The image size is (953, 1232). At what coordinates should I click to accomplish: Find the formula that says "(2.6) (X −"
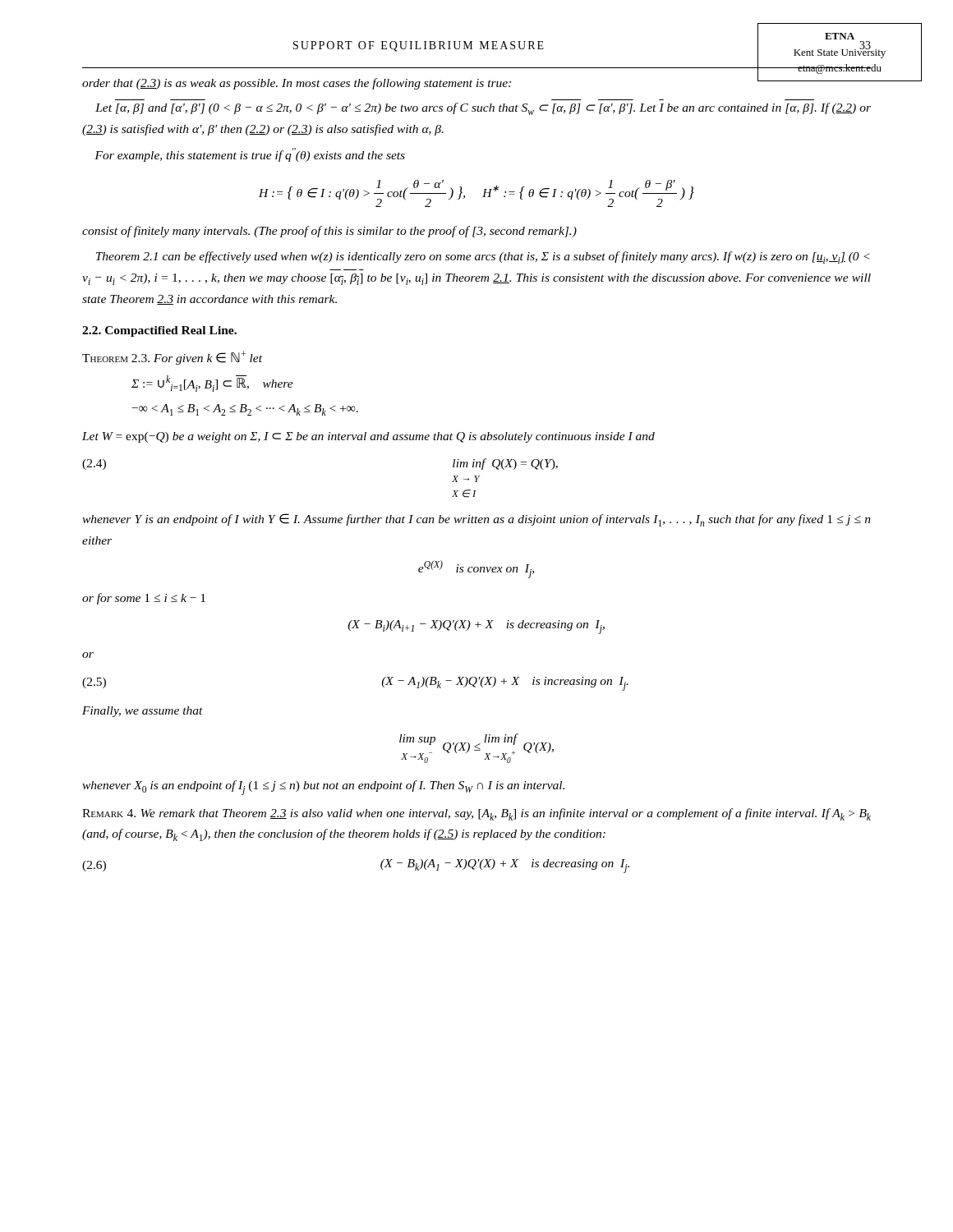tap(476, 865)
